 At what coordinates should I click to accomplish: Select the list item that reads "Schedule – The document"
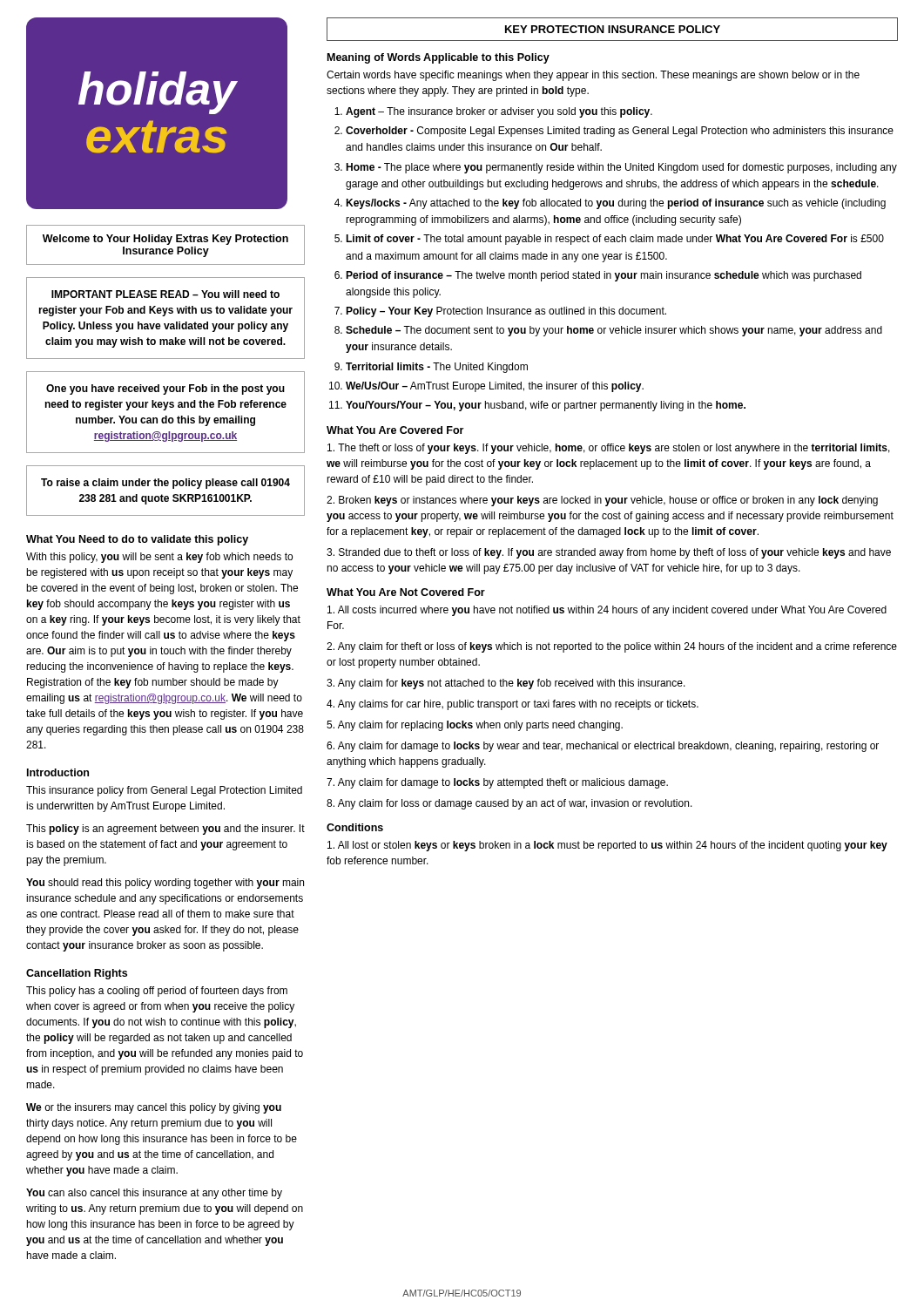coord(614,339)
